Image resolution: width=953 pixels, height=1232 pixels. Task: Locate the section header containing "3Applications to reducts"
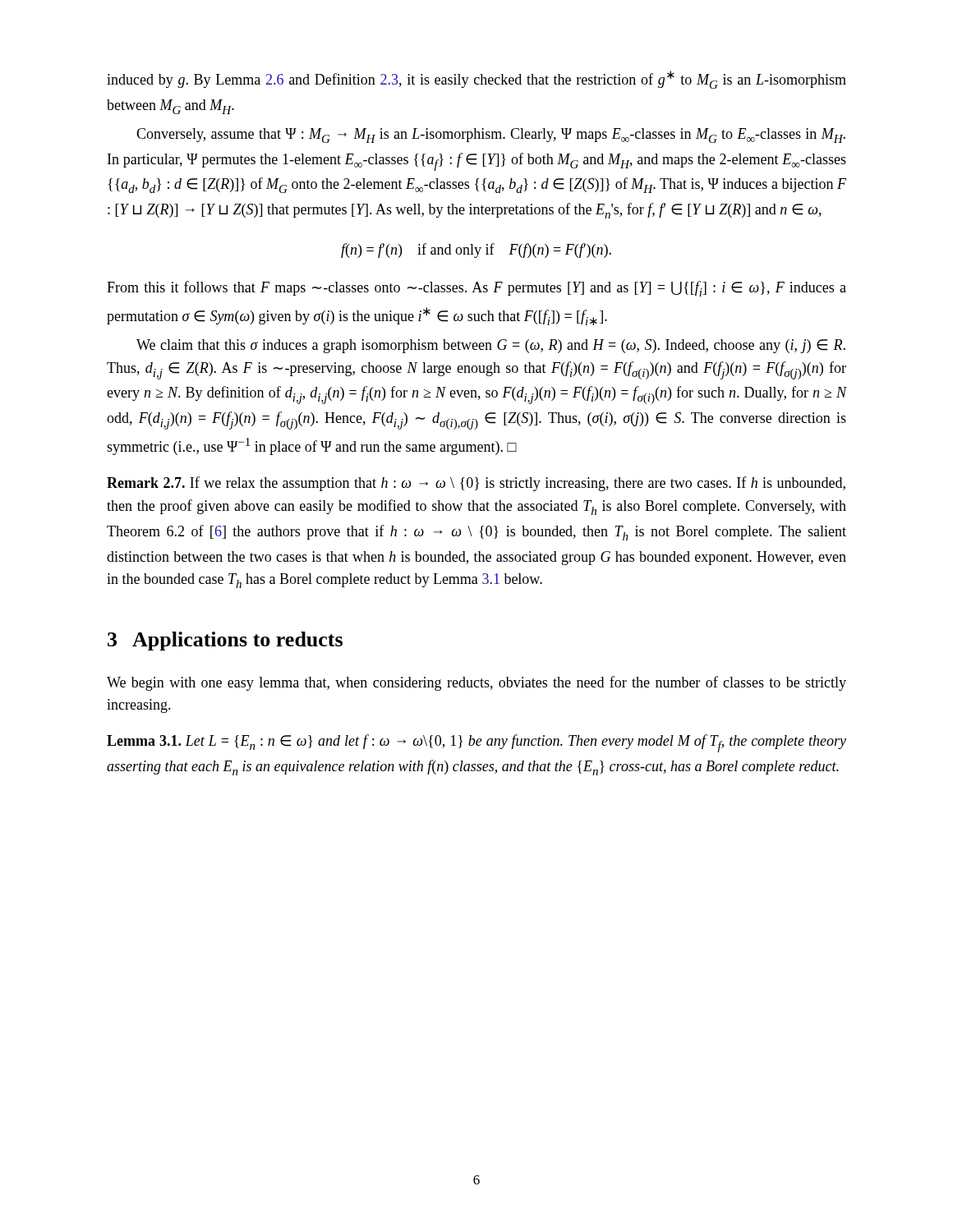tap(225, 640)
